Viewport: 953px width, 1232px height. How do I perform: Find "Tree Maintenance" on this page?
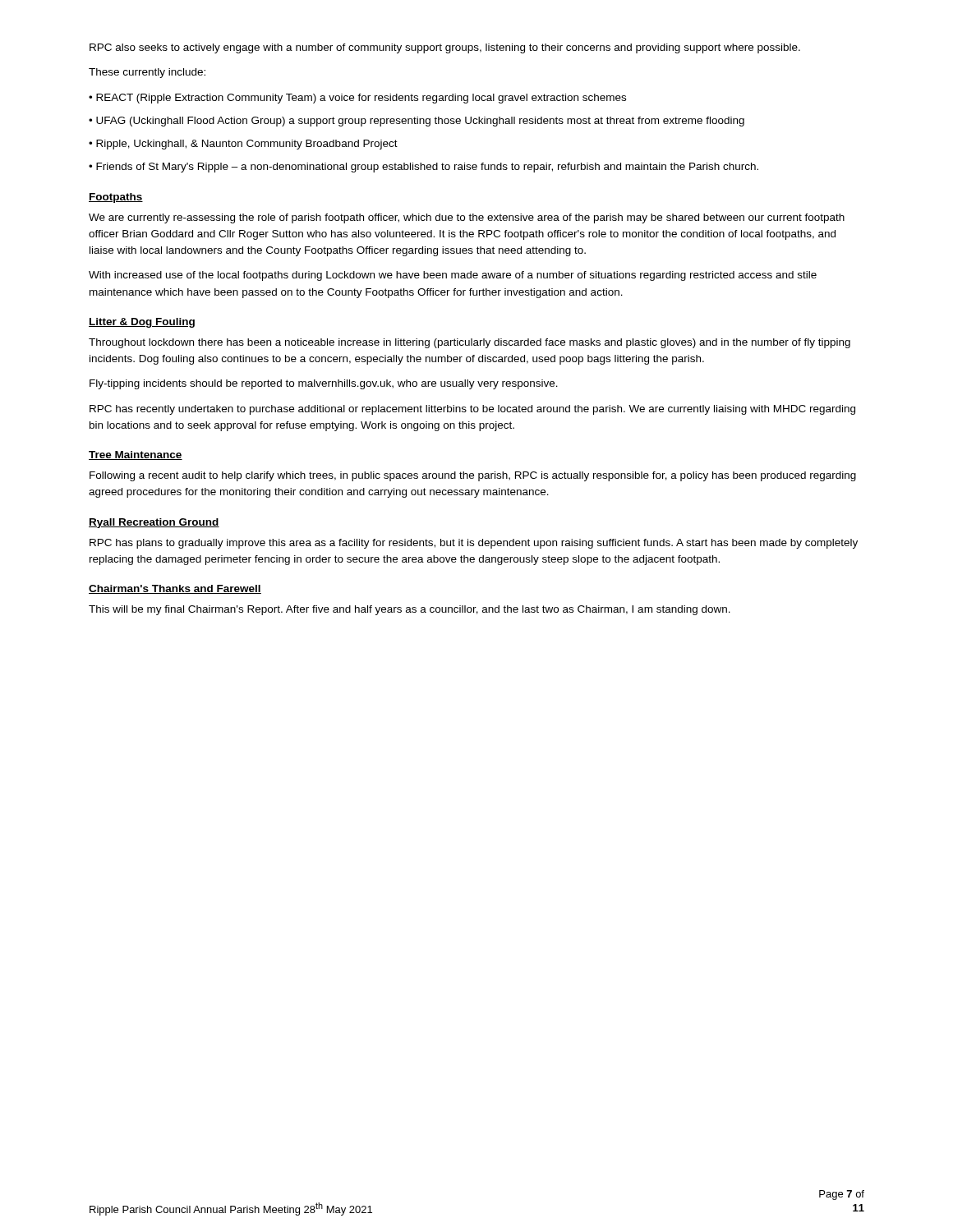[135, 455]
